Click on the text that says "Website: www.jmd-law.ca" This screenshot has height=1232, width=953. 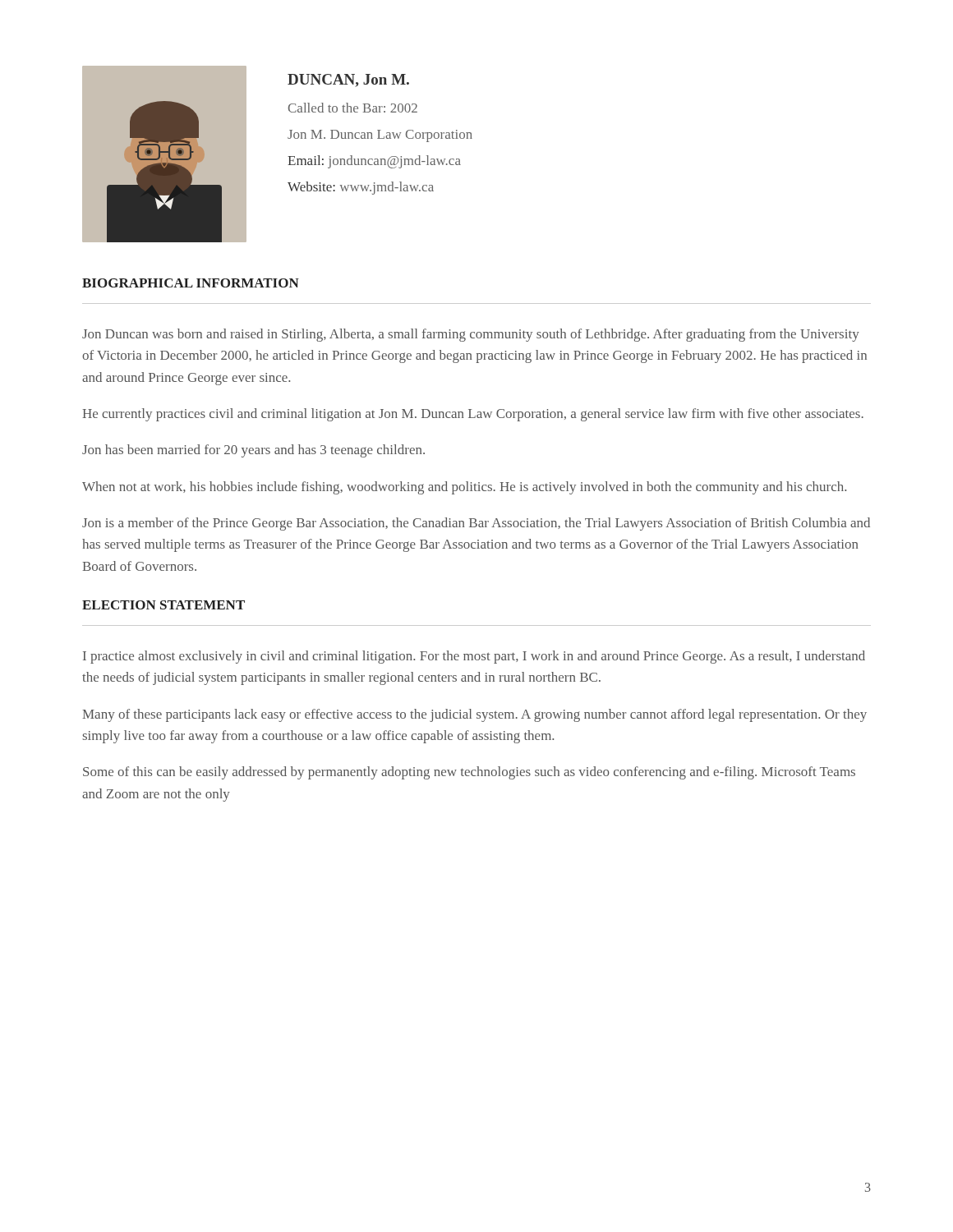361,187
